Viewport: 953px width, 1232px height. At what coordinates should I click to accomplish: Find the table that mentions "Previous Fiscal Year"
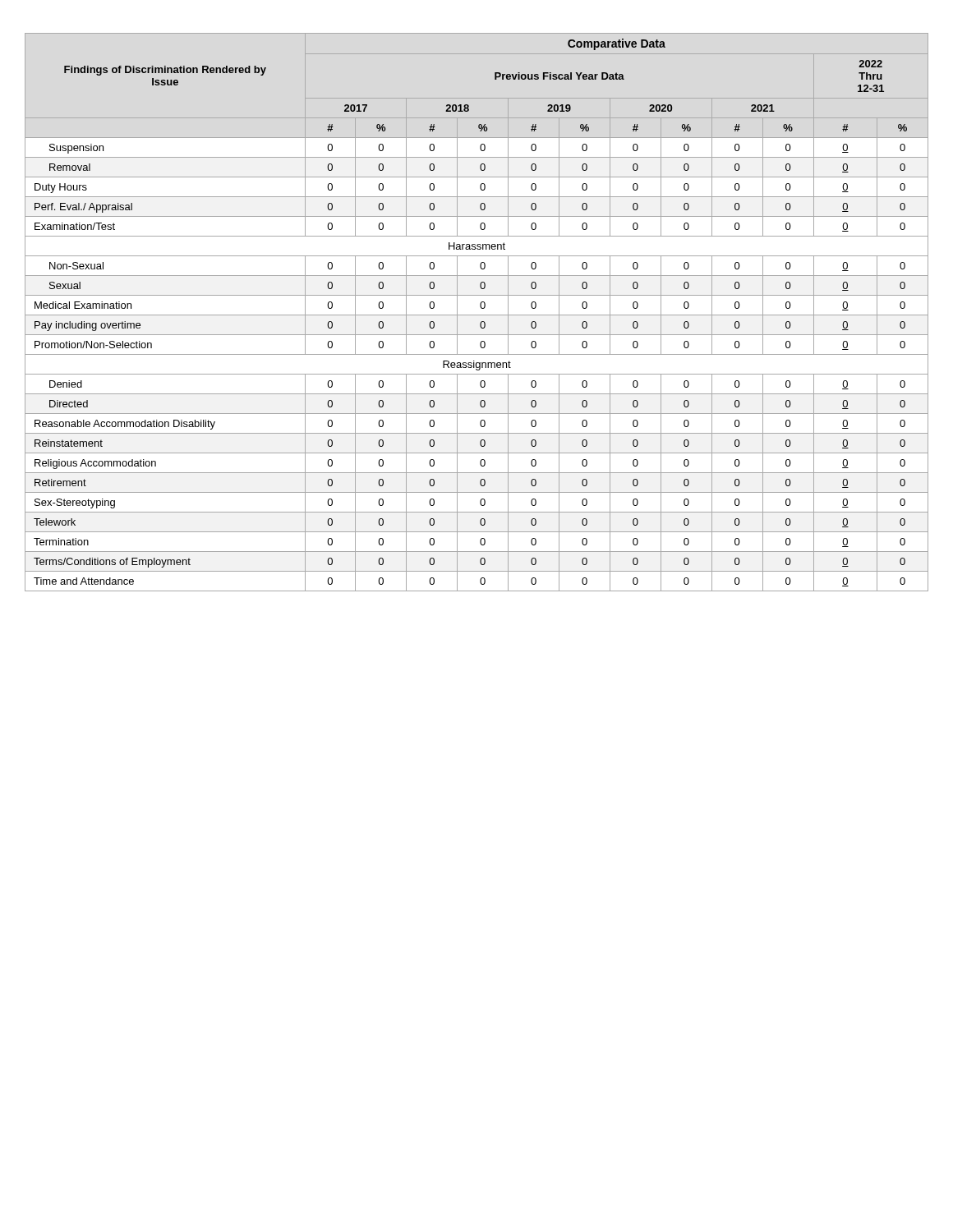coord(476,312)
